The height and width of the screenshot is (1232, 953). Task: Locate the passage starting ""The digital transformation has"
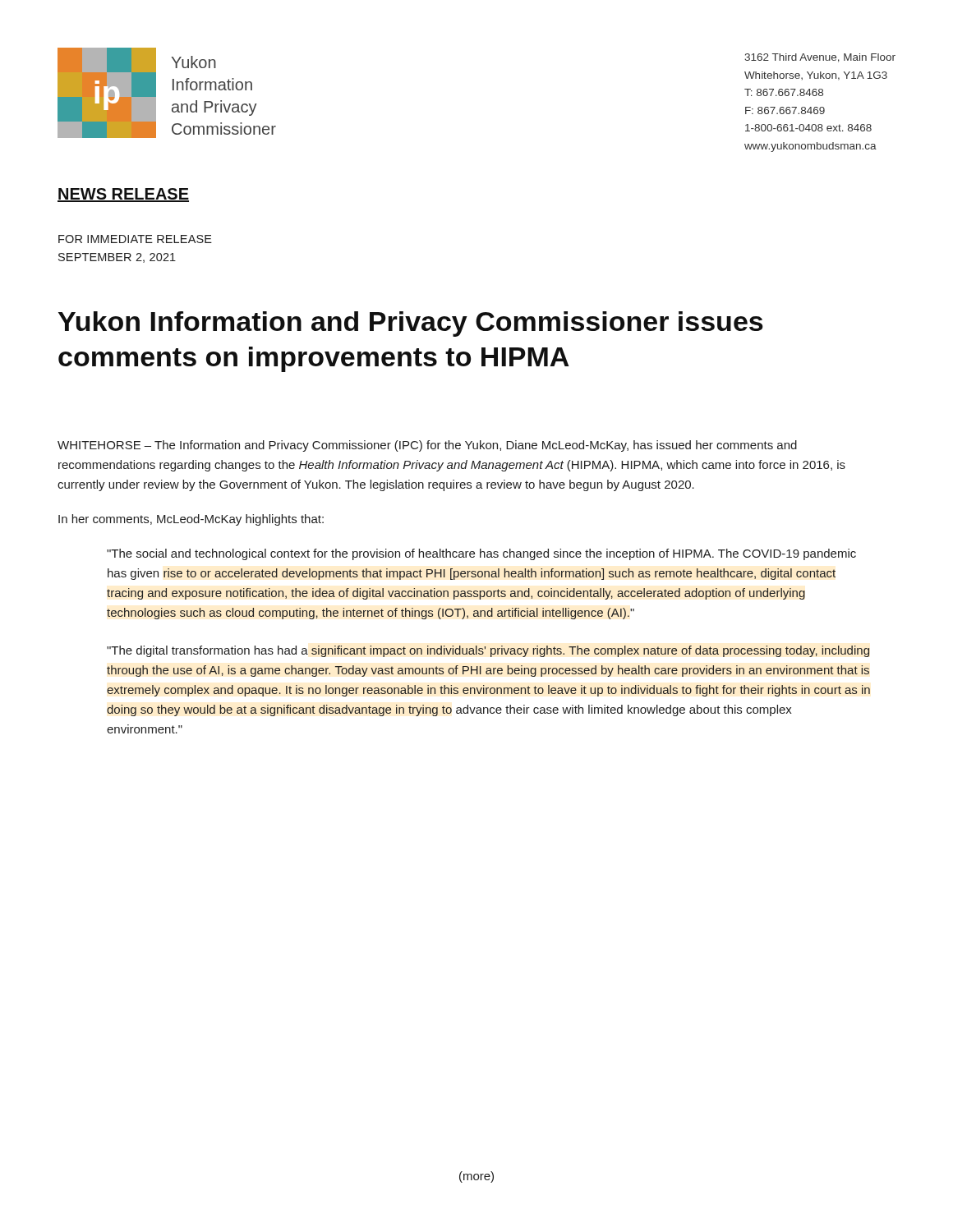click(489, 689)
